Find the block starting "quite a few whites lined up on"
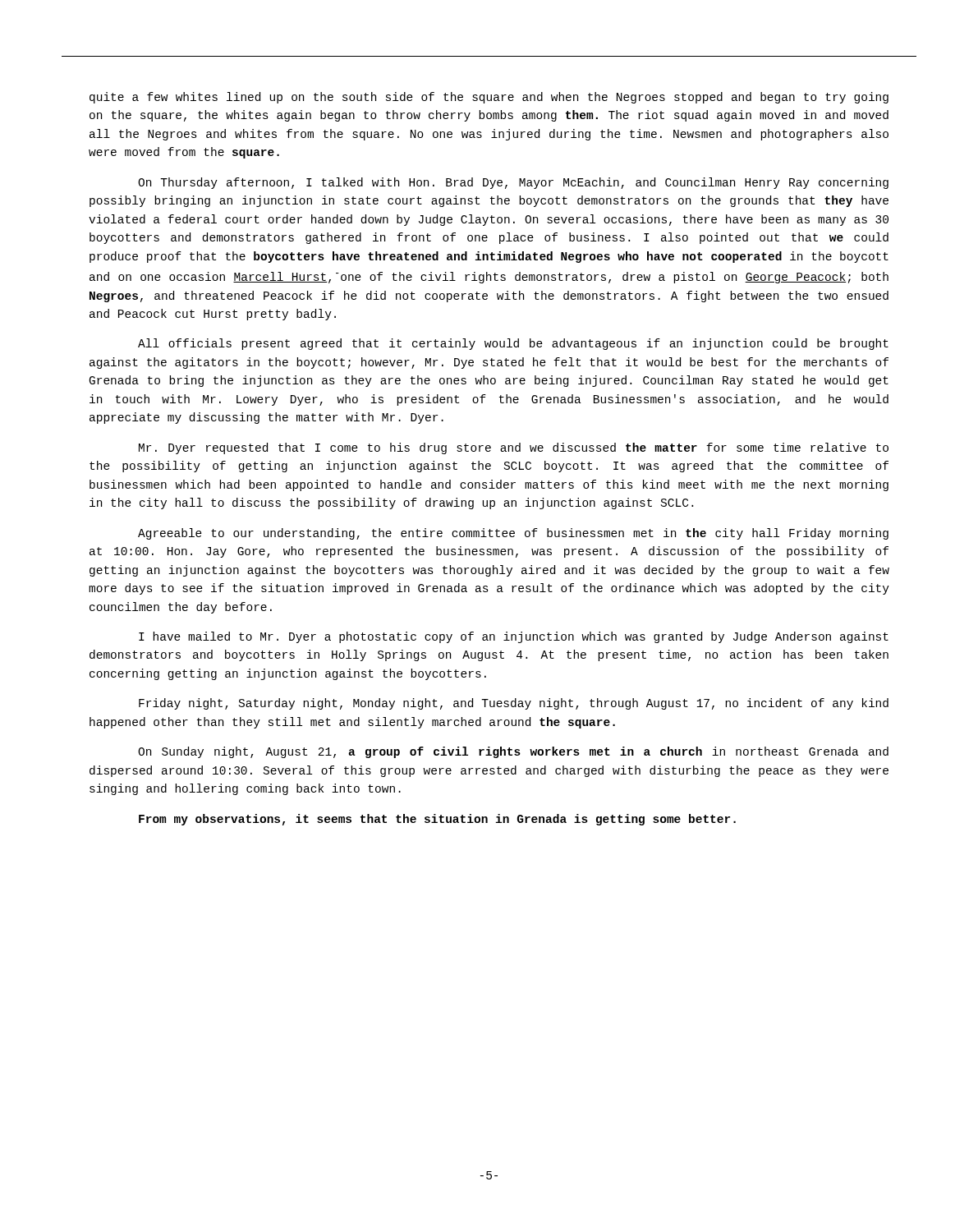 click(489, 459)
